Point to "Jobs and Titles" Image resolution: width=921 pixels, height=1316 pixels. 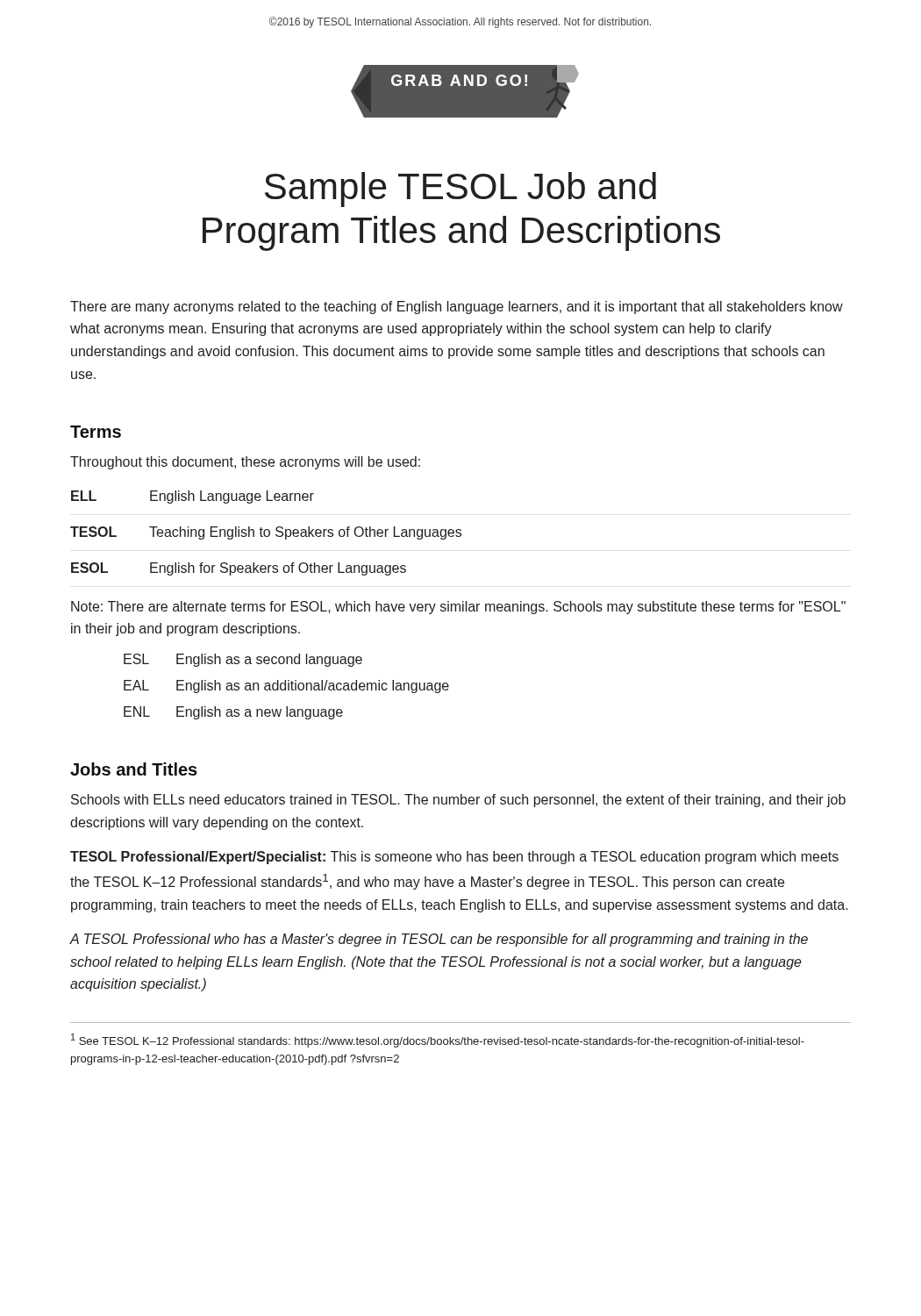click(x=134, y=769)
